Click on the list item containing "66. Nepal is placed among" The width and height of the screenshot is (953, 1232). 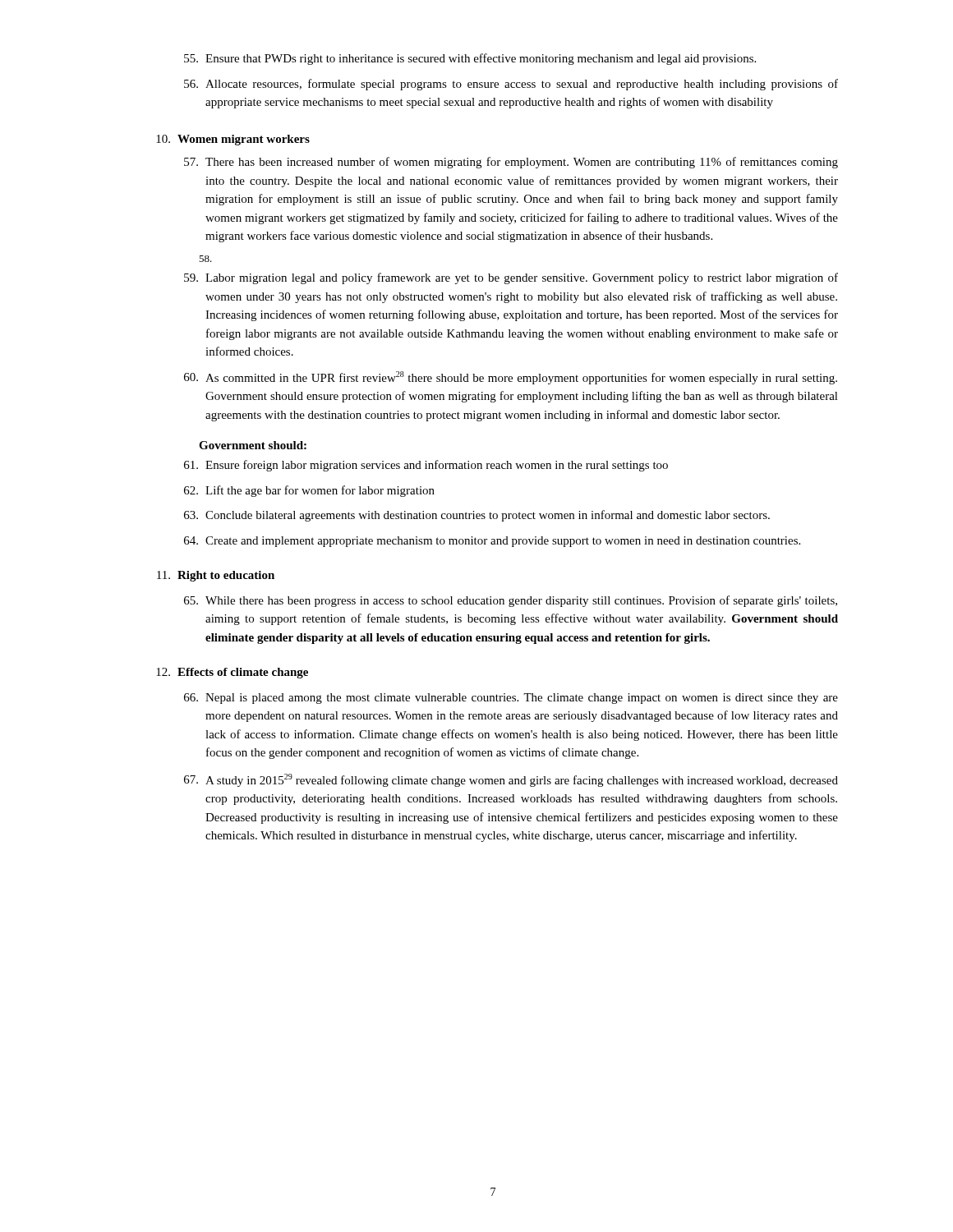[x=493, y=725]
